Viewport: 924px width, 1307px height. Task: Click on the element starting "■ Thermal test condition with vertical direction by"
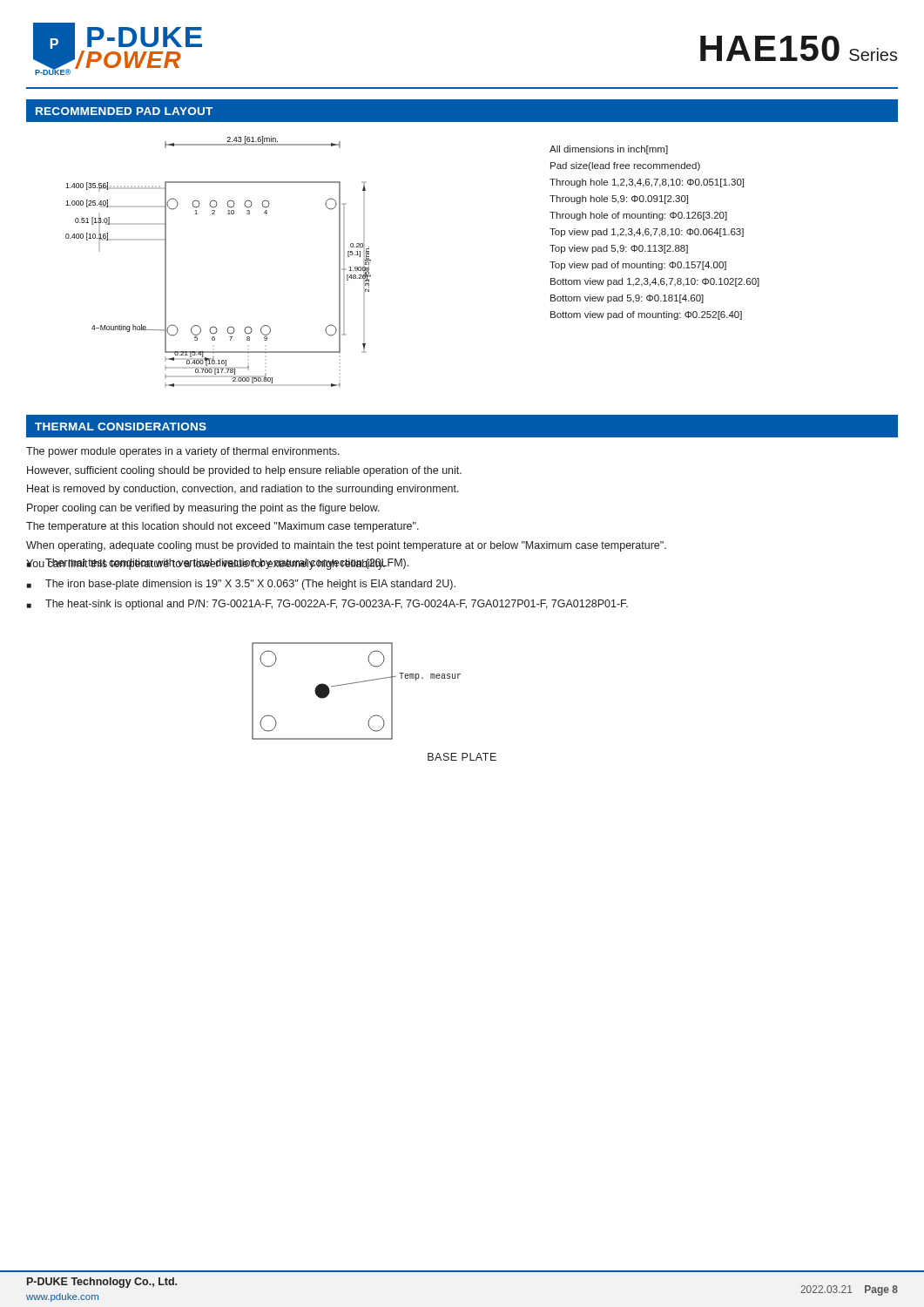218,564
